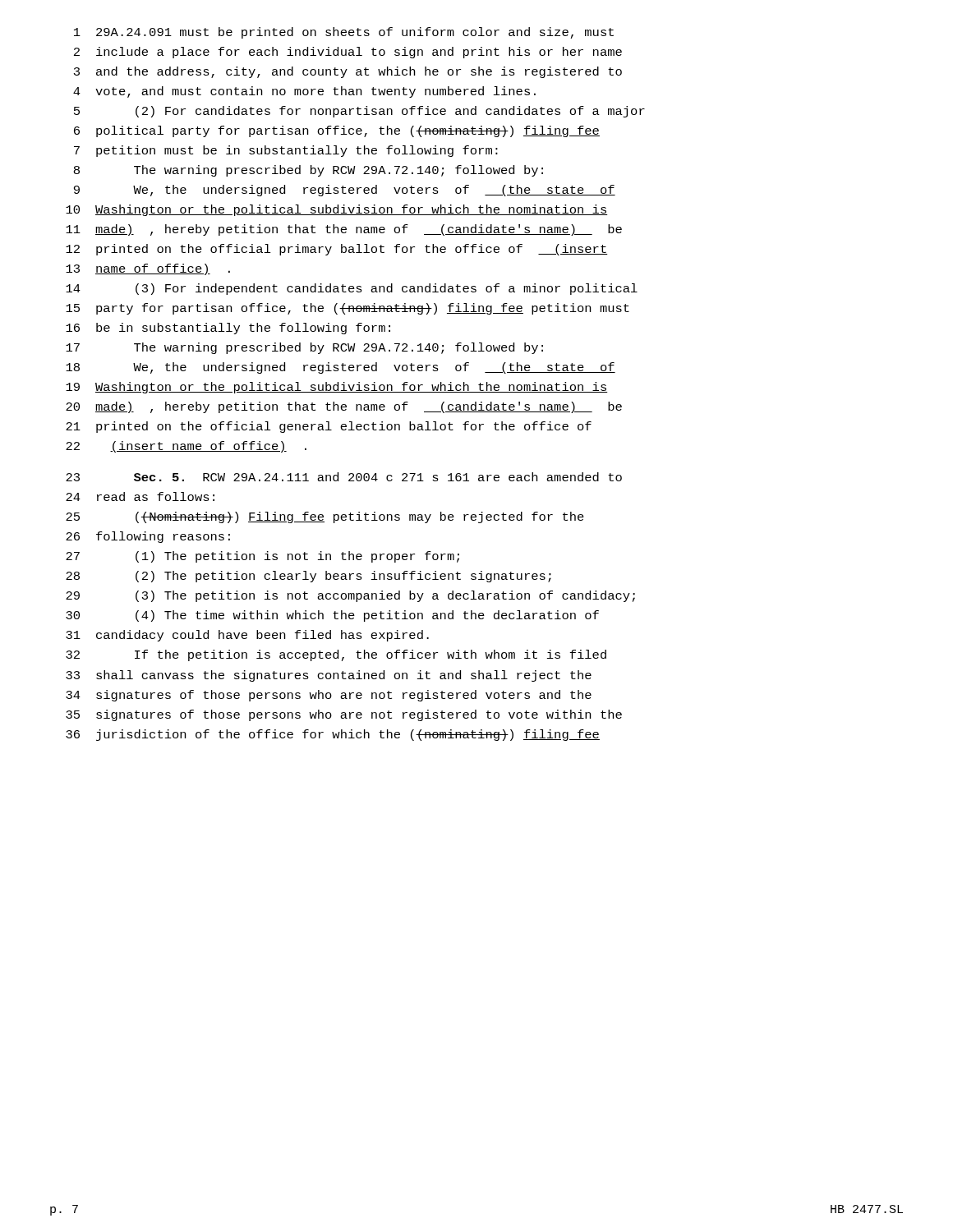The width and height of the screenshot is (953, 1232).
Task: Navigate to the text starting "33 shall canvass the signatures contained on it"
Action: pyautogui.click(x=476, y=676)
